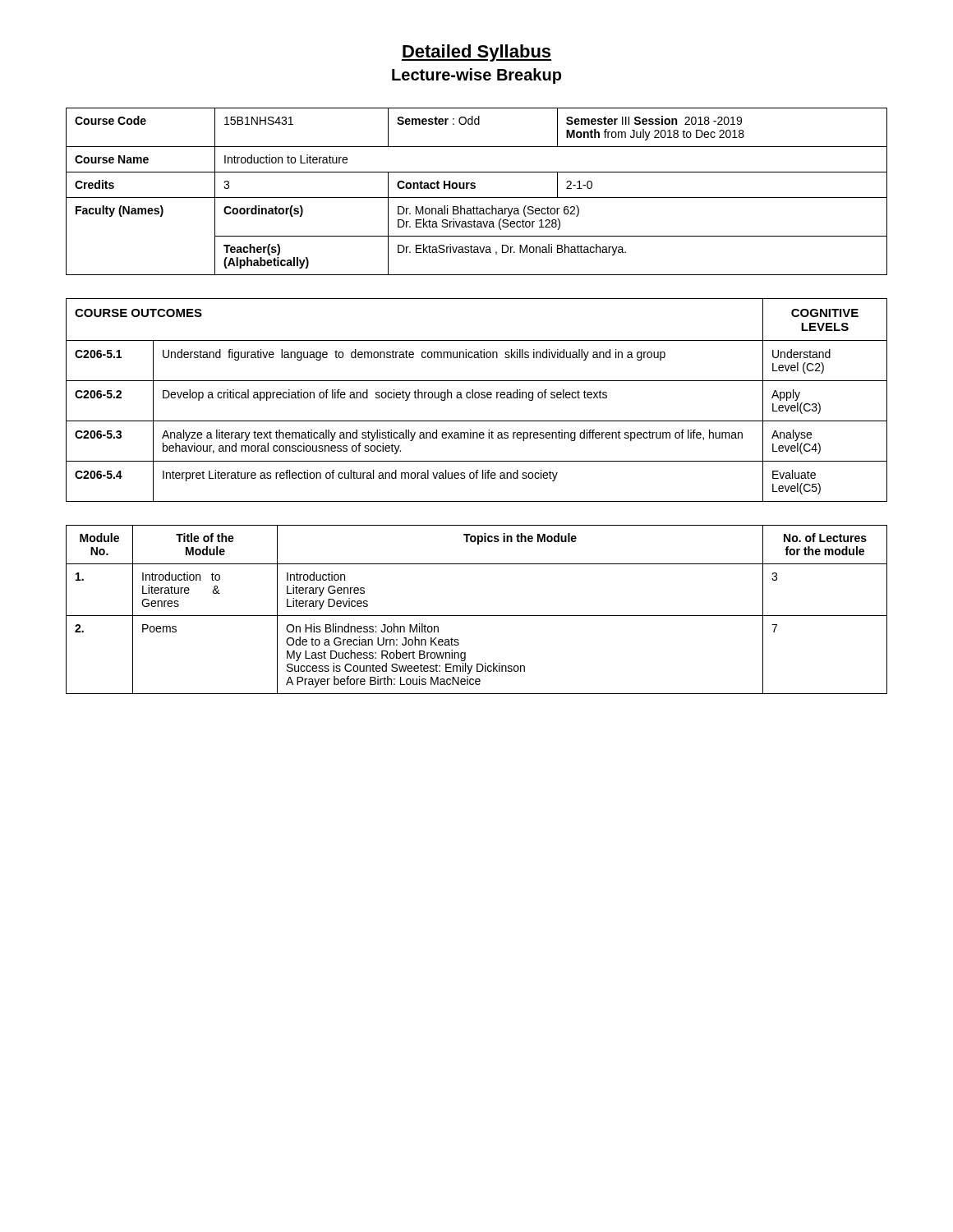Locate the table with the text "No. of Lectures for the"
The width and height of the screenshot is (953, 1232).
coord(476,609)
